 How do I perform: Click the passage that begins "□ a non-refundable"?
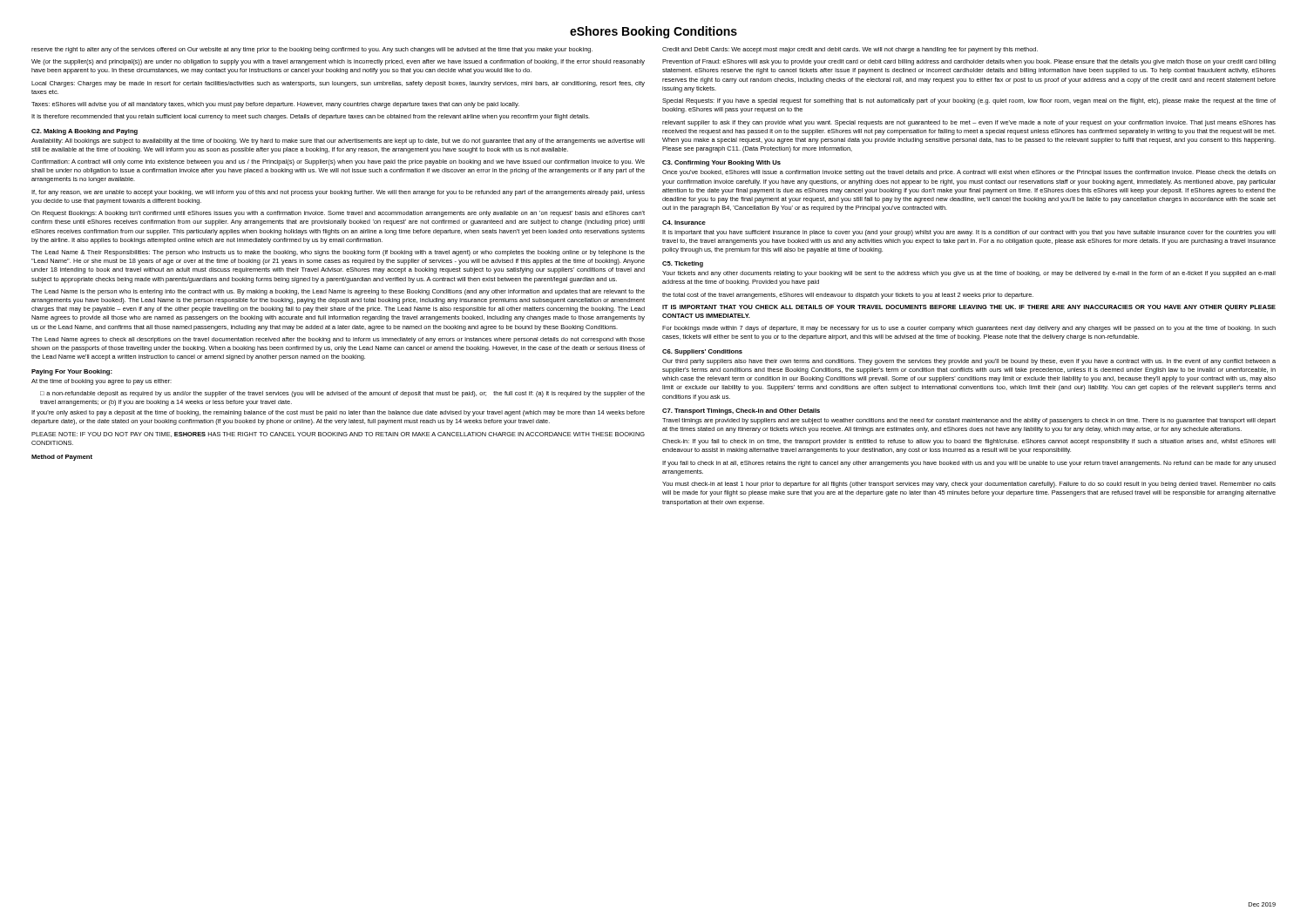(342, 397)
